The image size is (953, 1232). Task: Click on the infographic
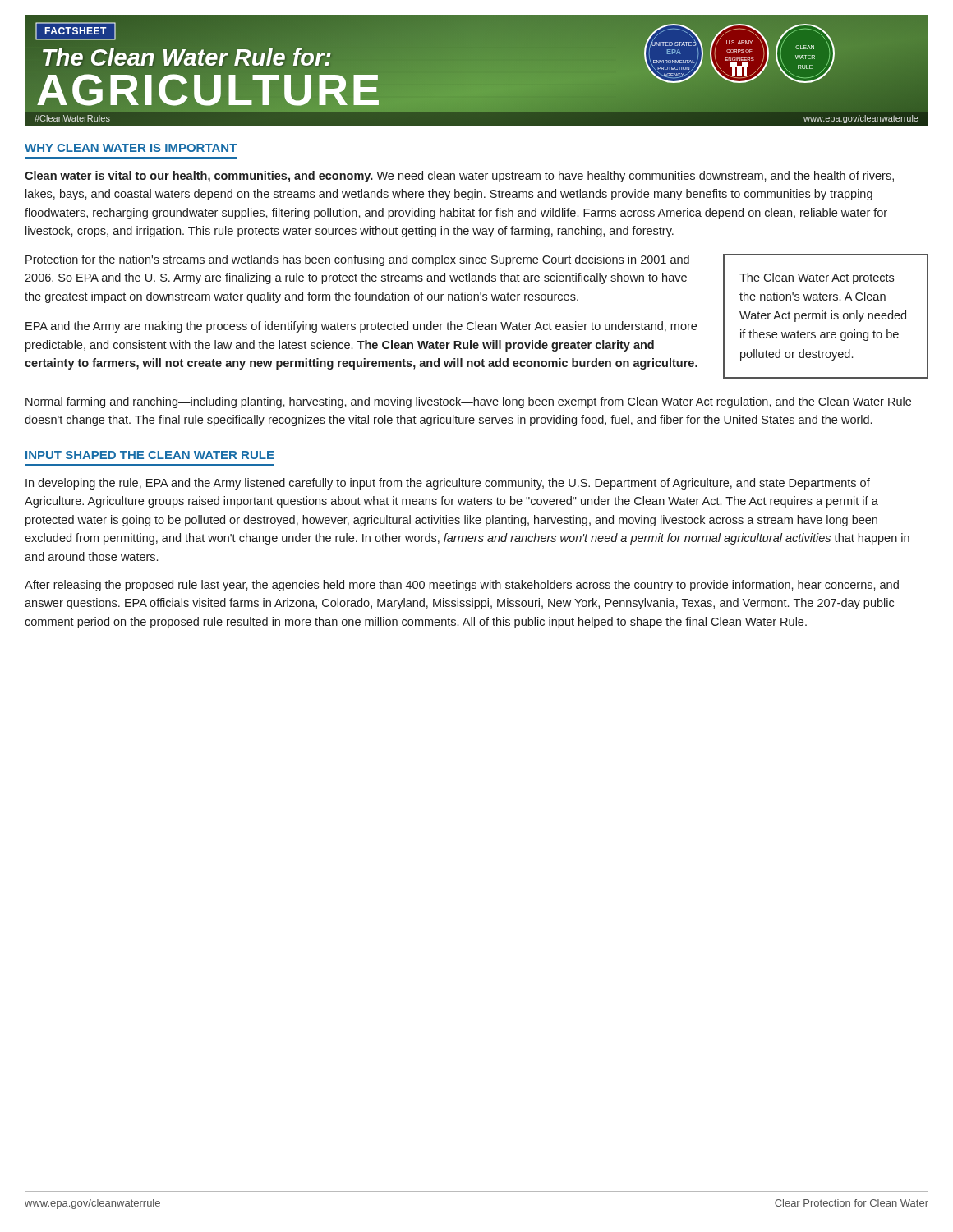pos(476,70)
